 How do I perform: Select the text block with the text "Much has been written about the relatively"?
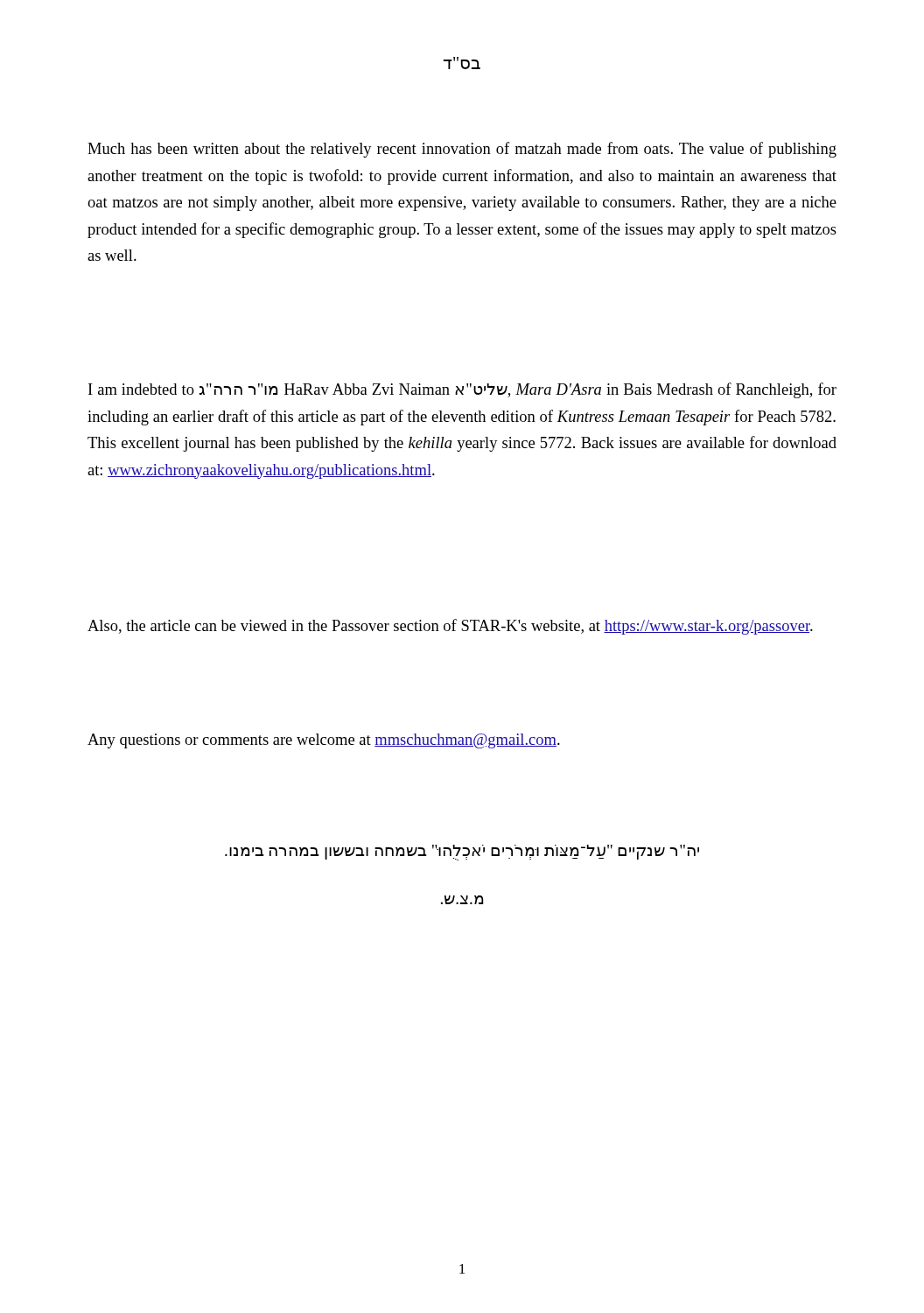462,202
